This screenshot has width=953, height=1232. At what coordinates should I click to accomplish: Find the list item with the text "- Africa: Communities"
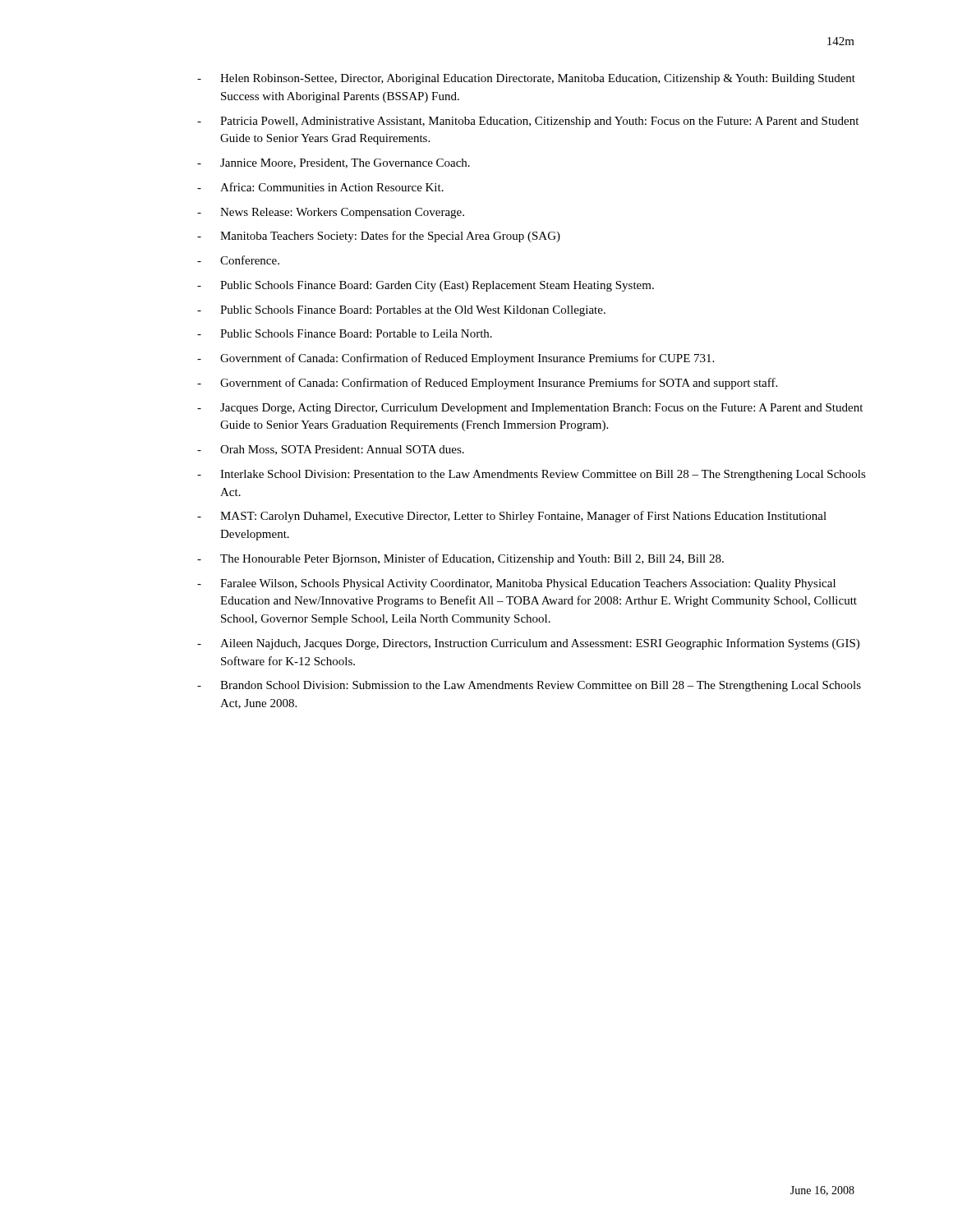pos(320,187)
